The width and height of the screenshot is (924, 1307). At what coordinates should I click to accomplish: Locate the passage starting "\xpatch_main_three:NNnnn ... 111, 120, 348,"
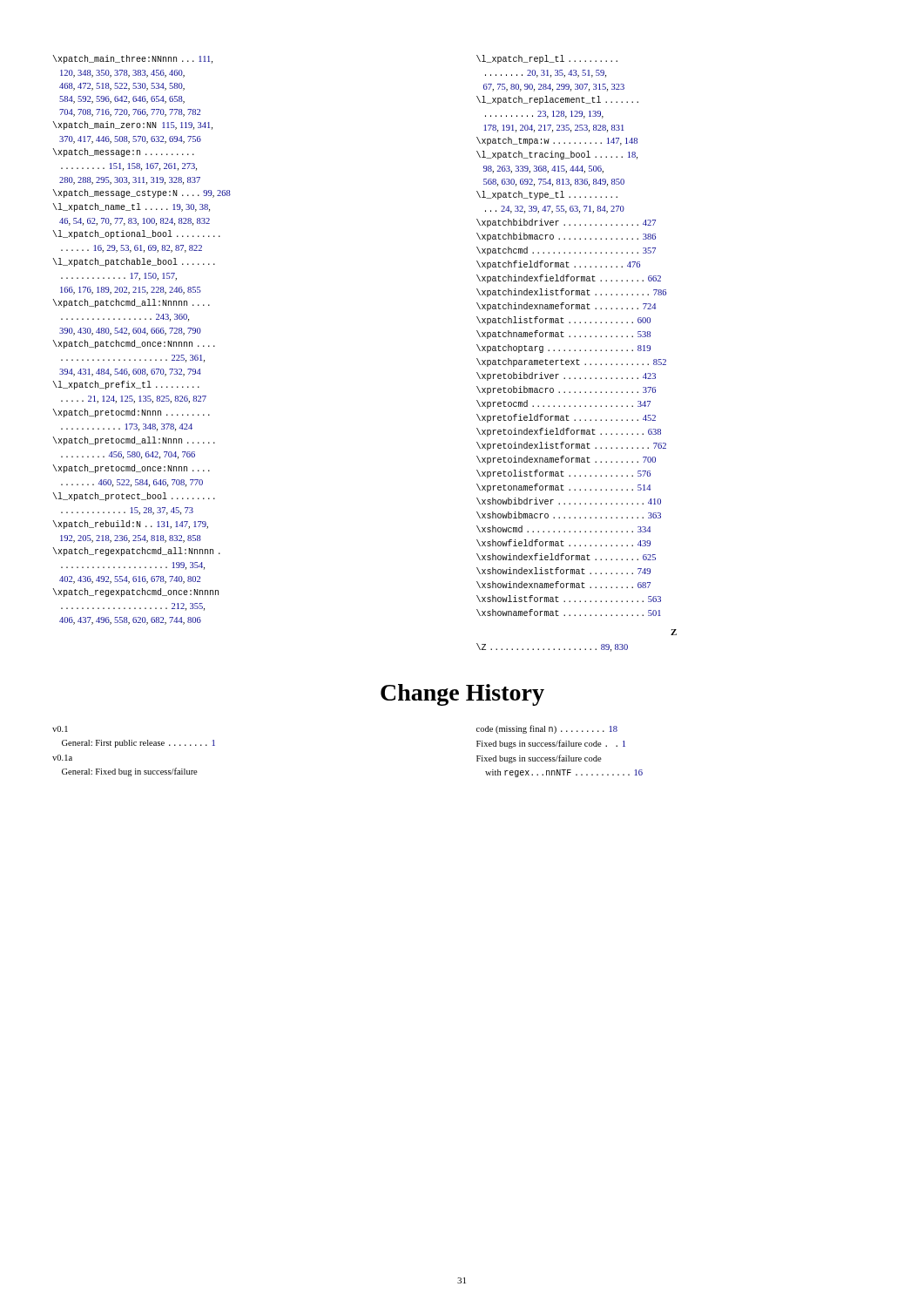133,85
